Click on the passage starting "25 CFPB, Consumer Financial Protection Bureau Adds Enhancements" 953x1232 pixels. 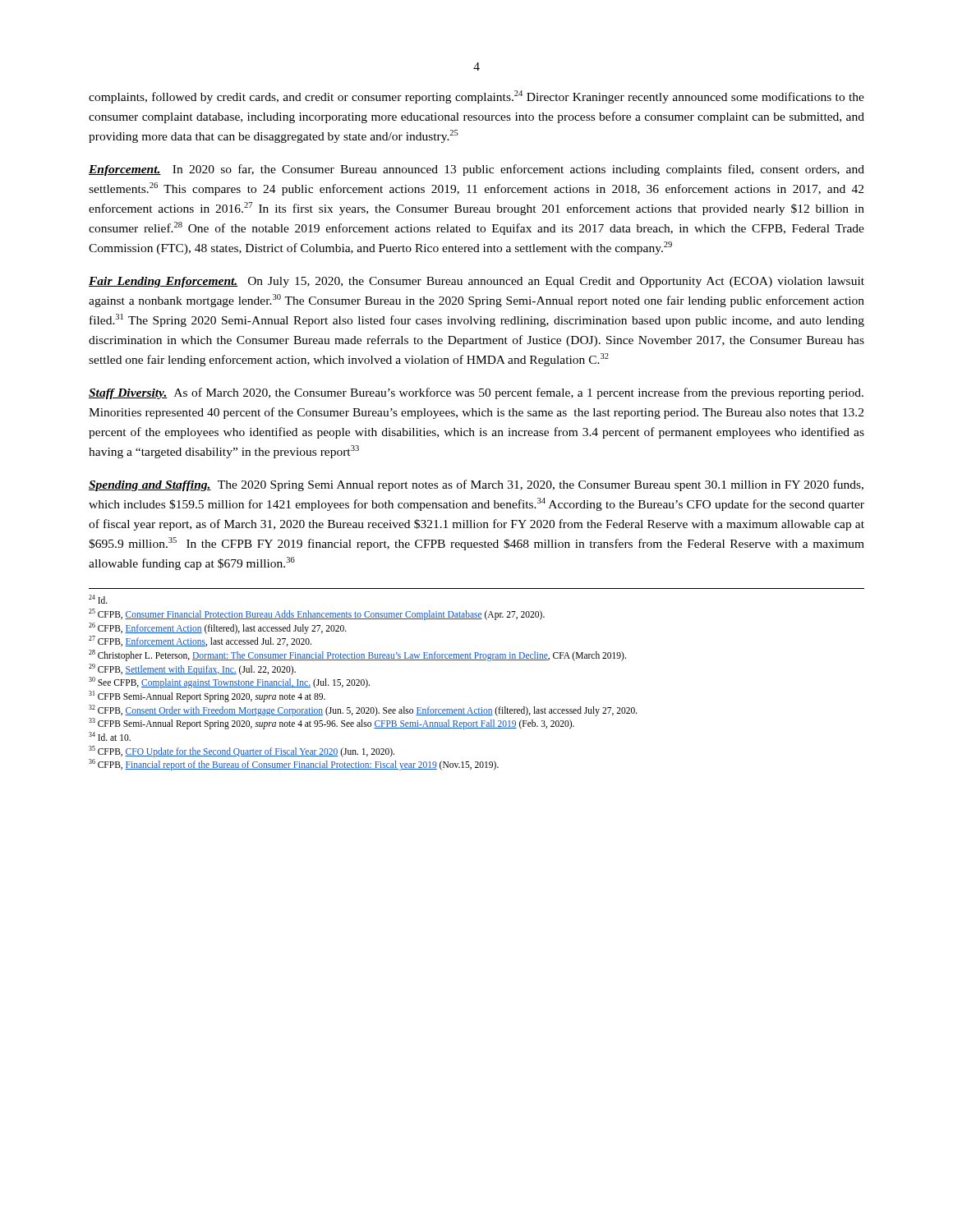476,615
